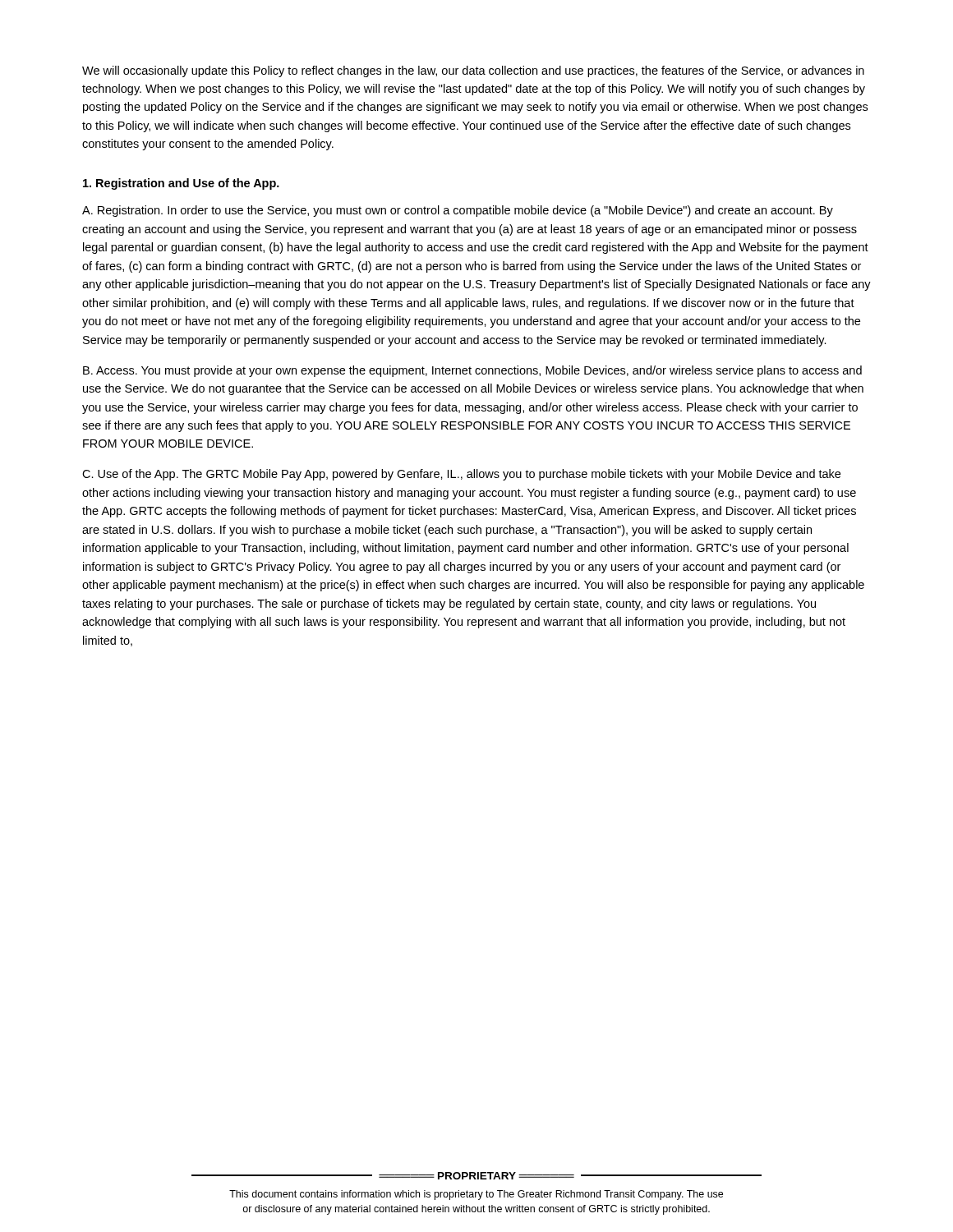The image size is (953, 1232).
Task: Click the passage that begins "C. Use of the App. The"
Action: 476,557
